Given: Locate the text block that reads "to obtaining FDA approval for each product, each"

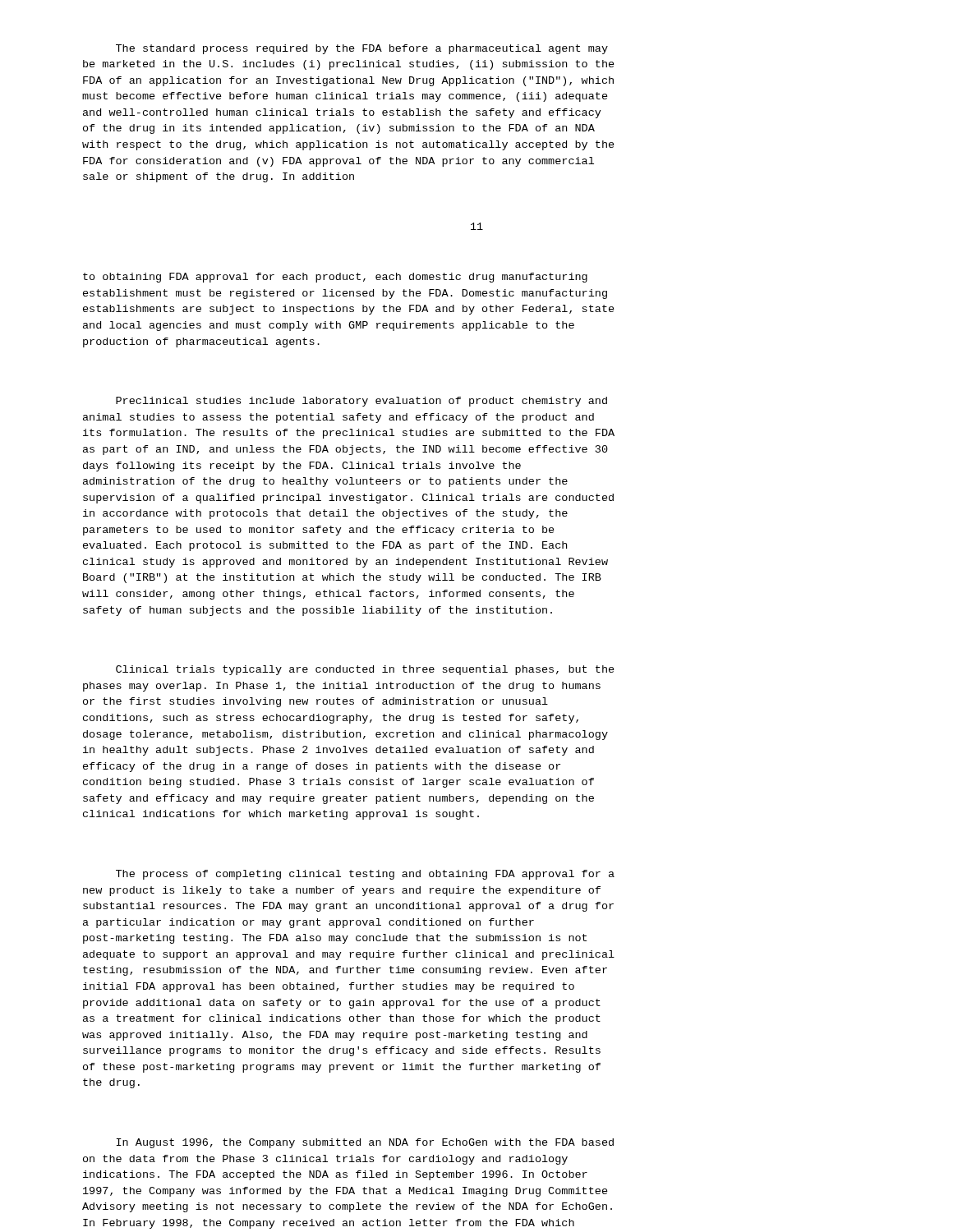Looking at the screenshot, I should [348, 318].
